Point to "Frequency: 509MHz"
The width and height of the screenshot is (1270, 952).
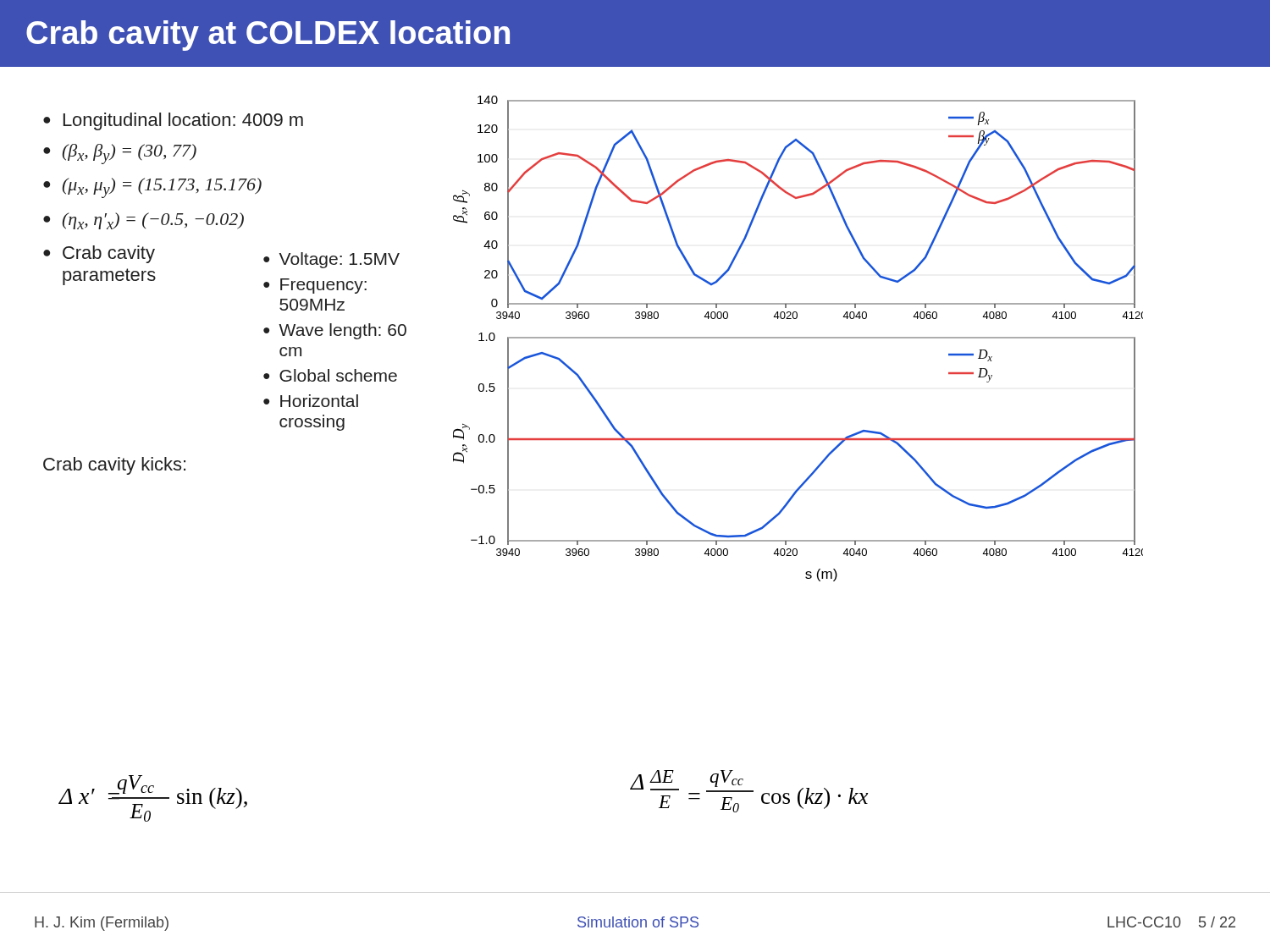[324, 294]
